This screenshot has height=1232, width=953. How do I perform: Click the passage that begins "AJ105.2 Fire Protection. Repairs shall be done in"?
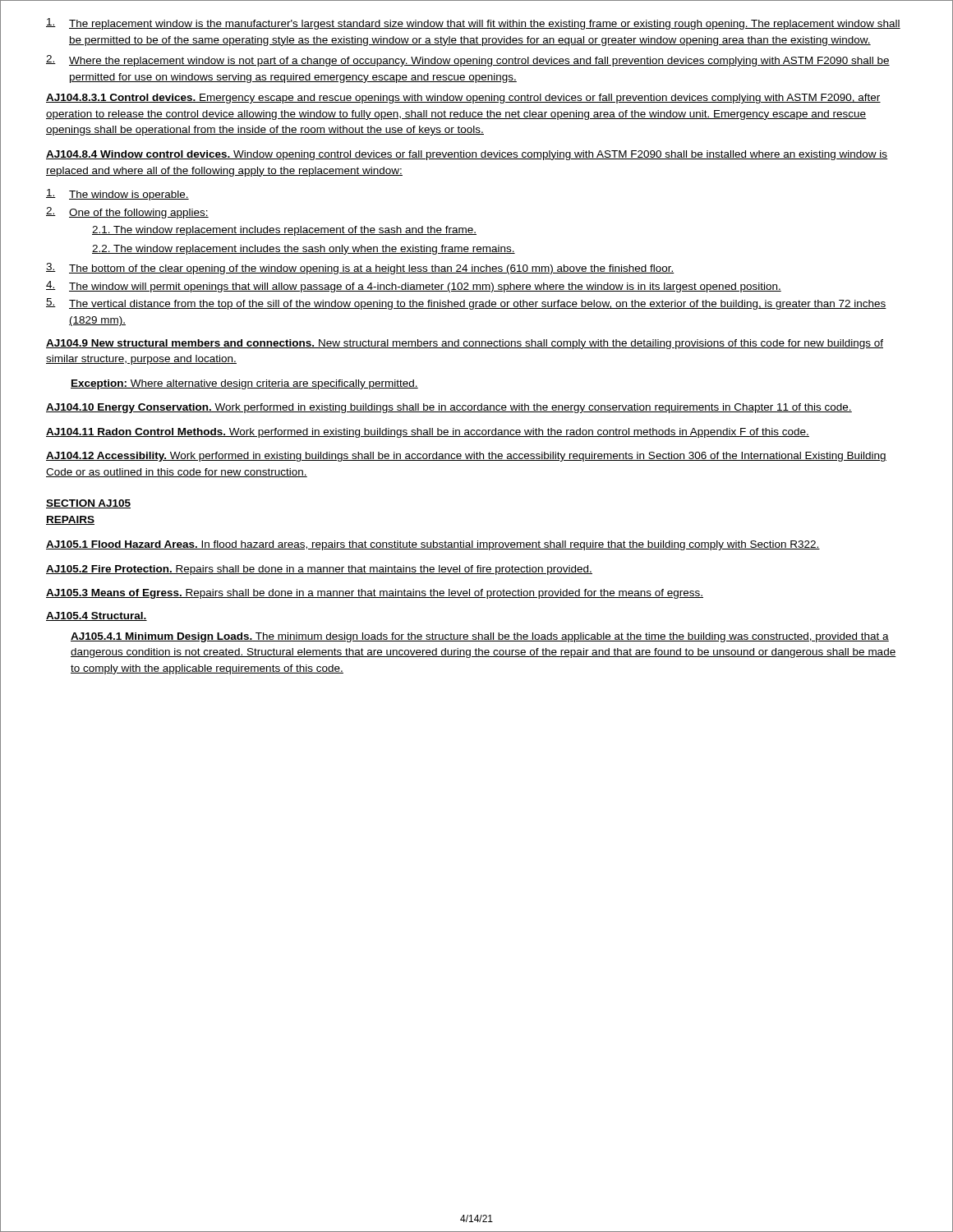coord(476,569)
